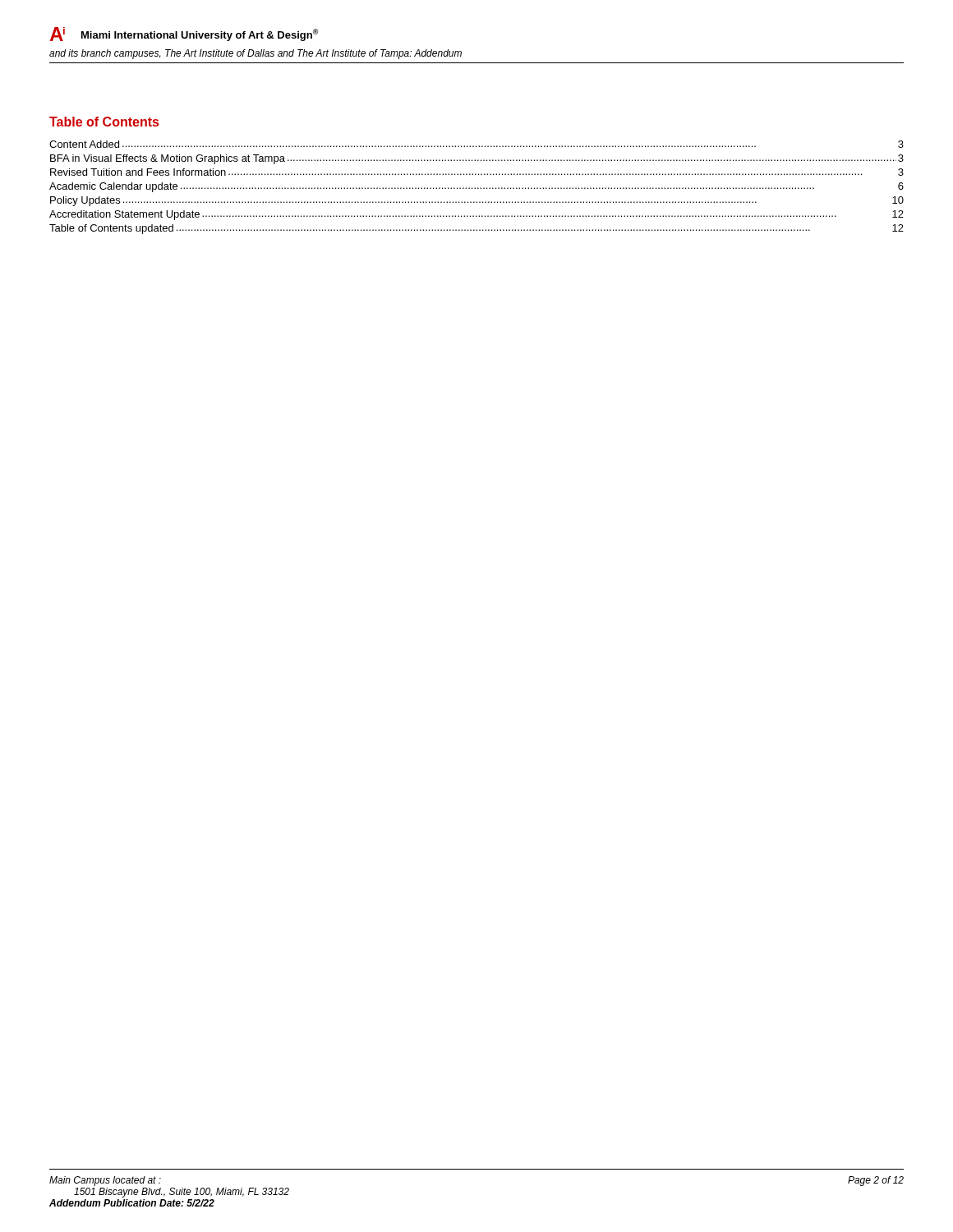Image resolution: width=953 pixels, height=1232 pixels.
Task: Navigate to the block starting "Policy Updates 10"
Action: 476,200
